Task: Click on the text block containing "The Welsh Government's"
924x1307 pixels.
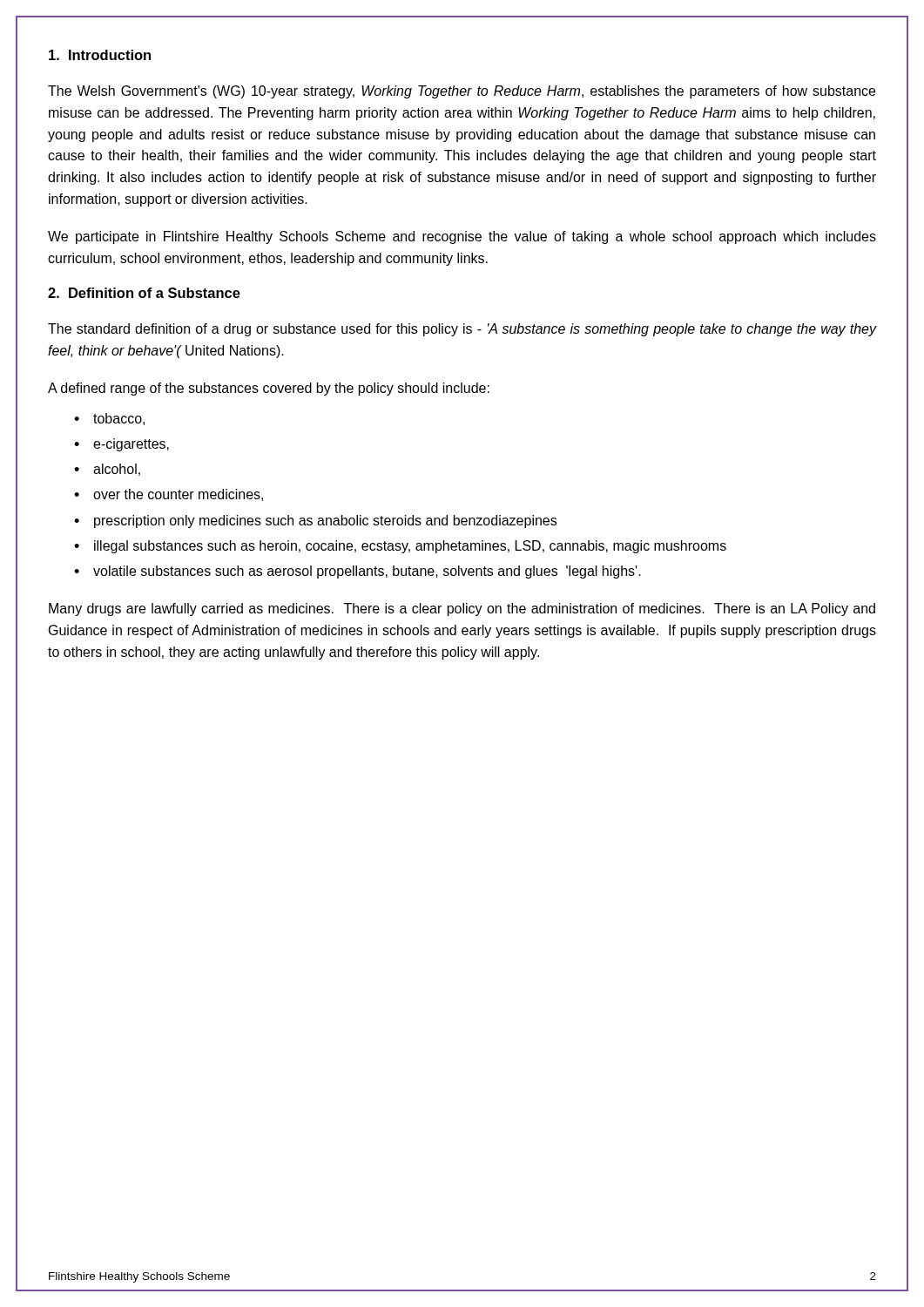Action: pos(462,145)
